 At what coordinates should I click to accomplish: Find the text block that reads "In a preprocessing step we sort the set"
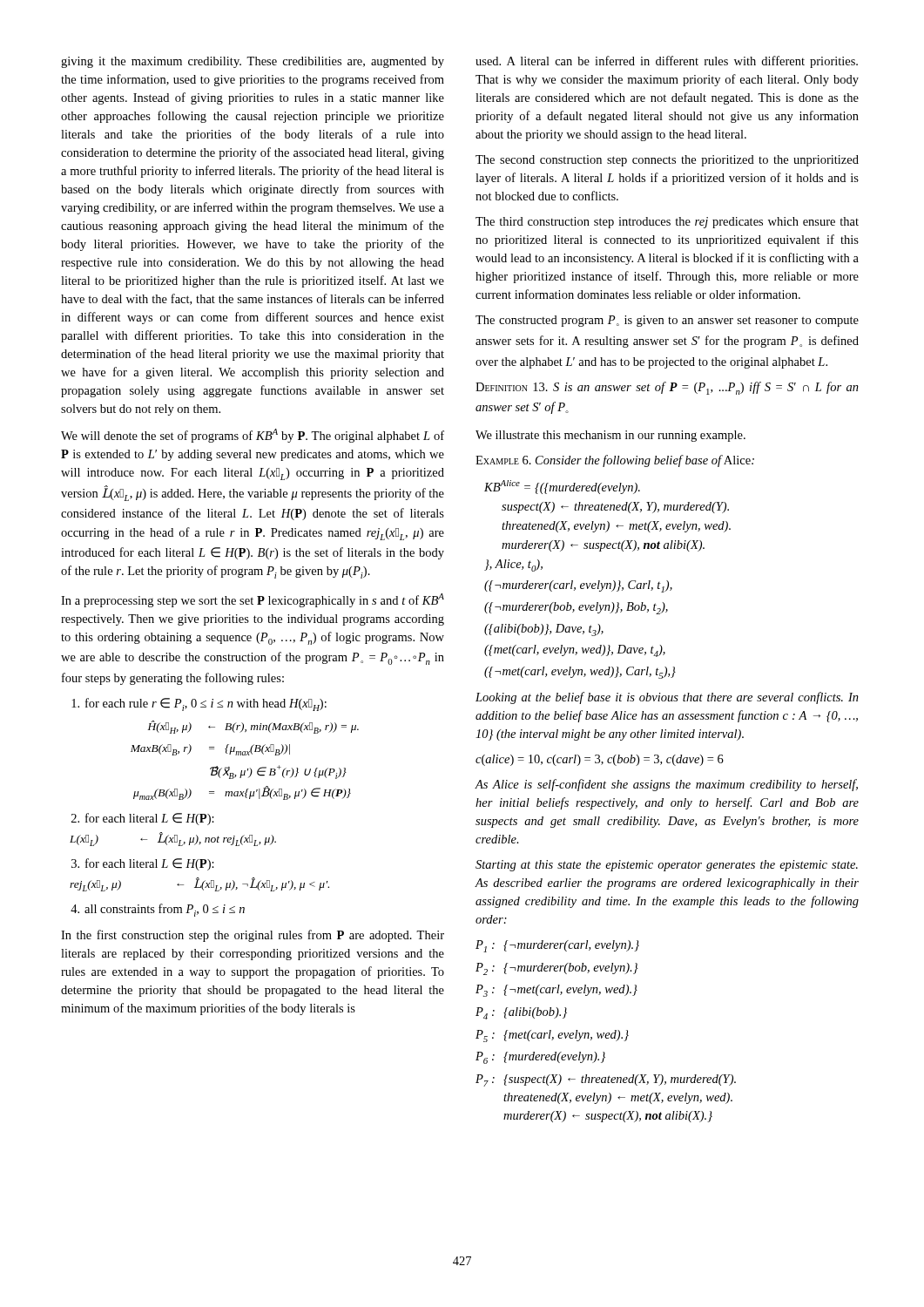coord(253,639)
